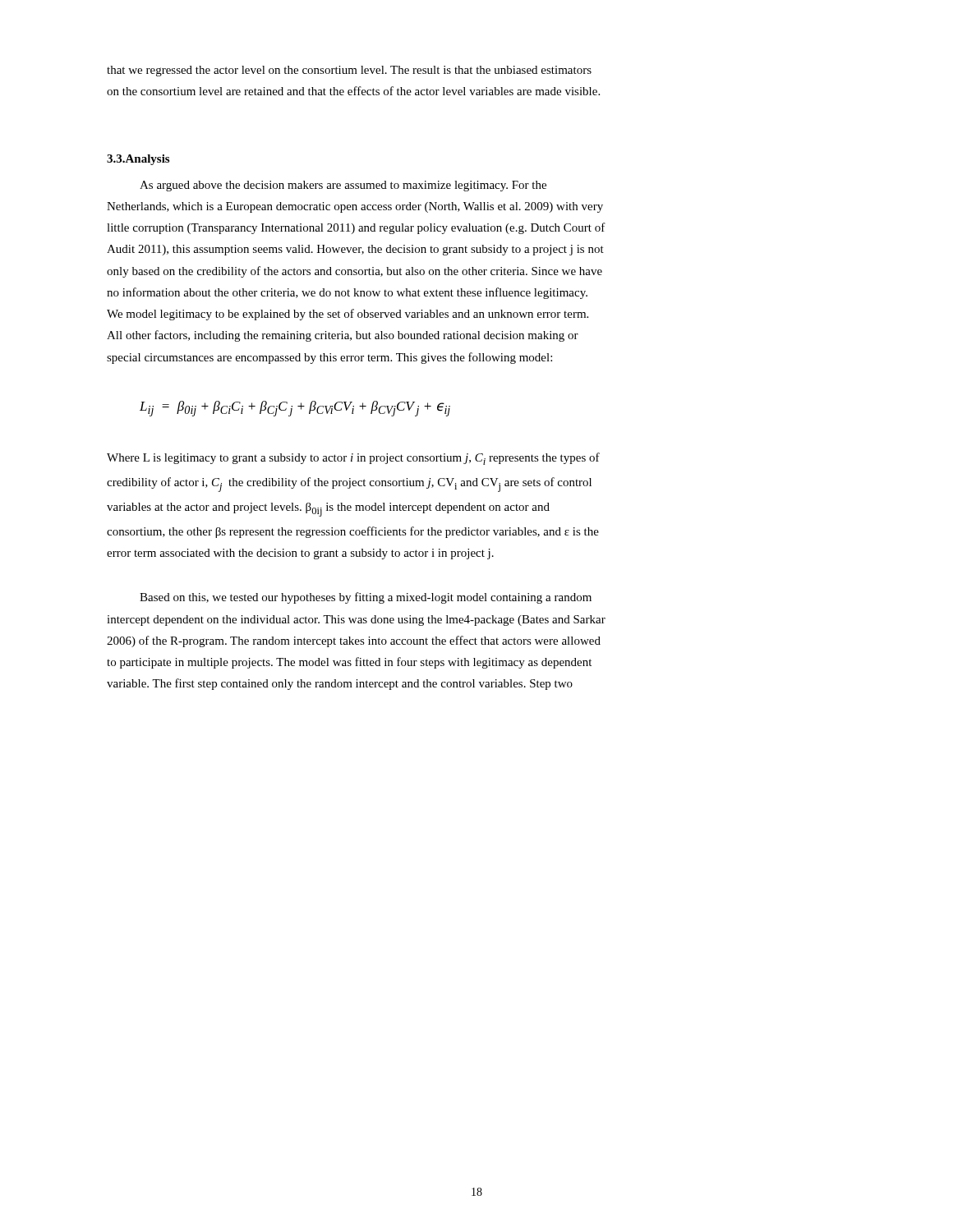Find the block on this page that starts "that we regressed the actor"

(x=476, y=81)
